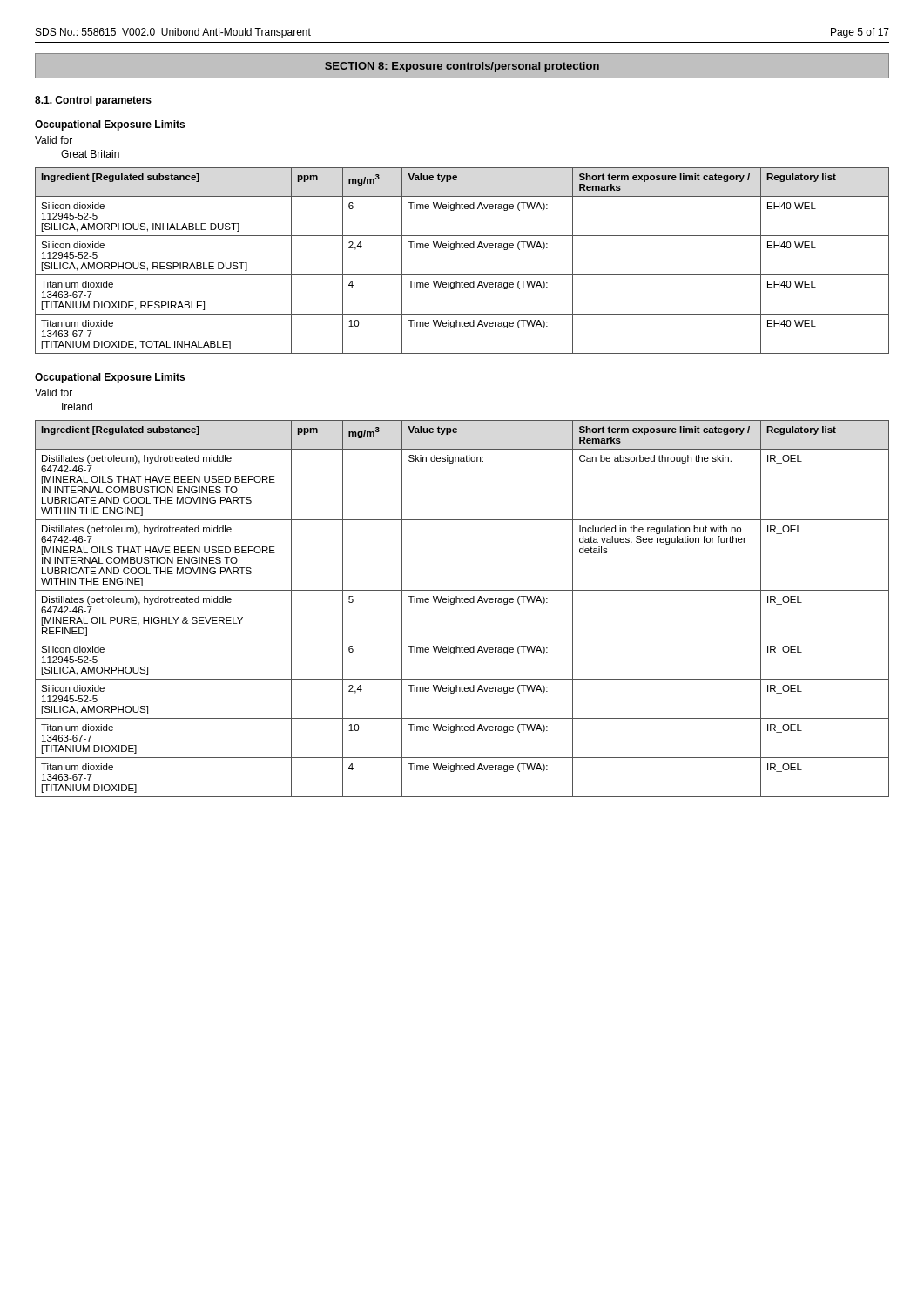
Task: Select the text starting "SECTION 8: Exposure controls/personal protection"
Action: click(462, 66)
